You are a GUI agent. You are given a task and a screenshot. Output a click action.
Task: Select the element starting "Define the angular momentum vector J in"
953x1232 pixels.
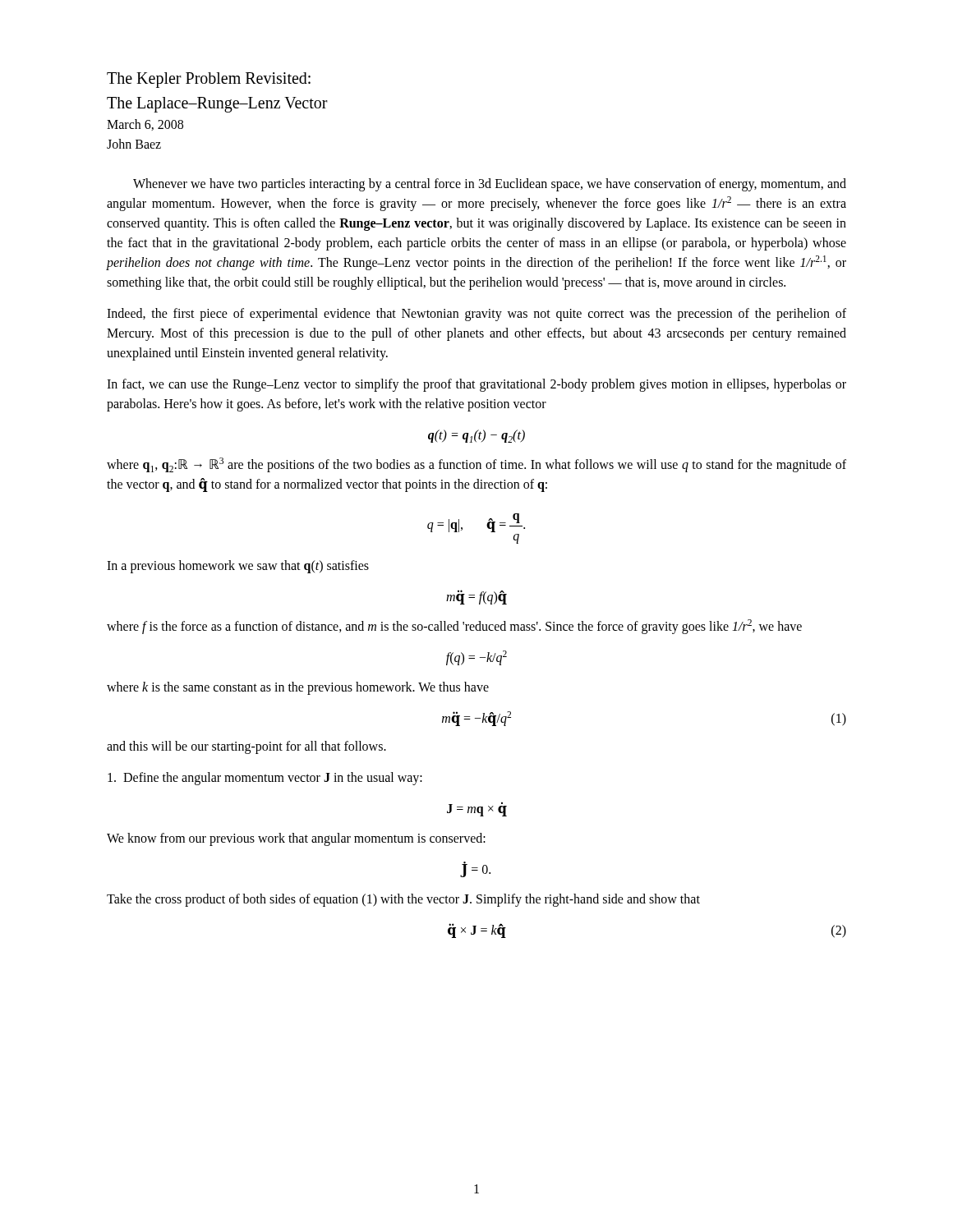tap(265, 779)
